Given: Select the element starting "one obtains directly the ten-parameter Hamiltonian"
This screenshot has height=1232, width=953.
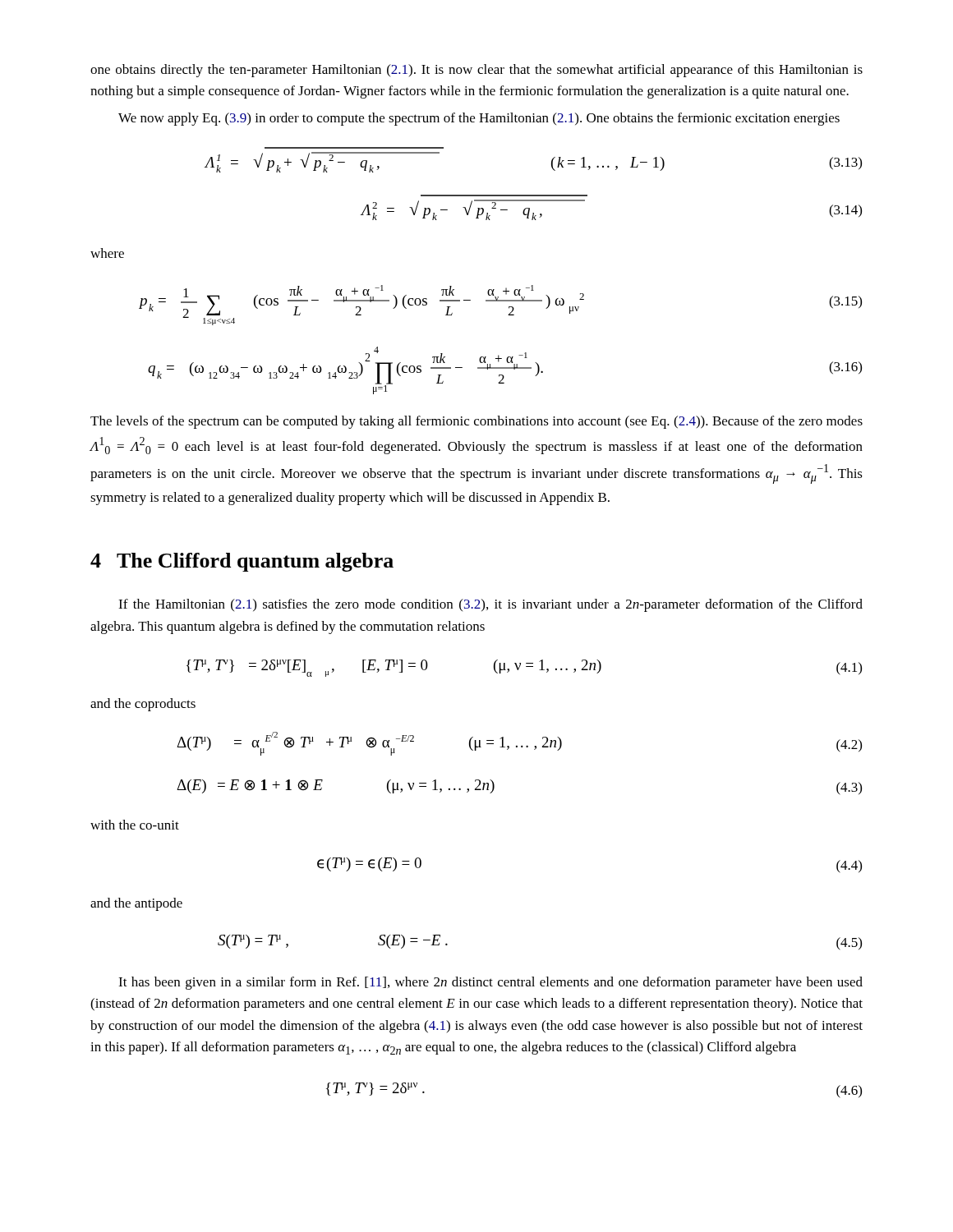Looking at the screenshot, I should pyautogui.click(x=476, y=80).
